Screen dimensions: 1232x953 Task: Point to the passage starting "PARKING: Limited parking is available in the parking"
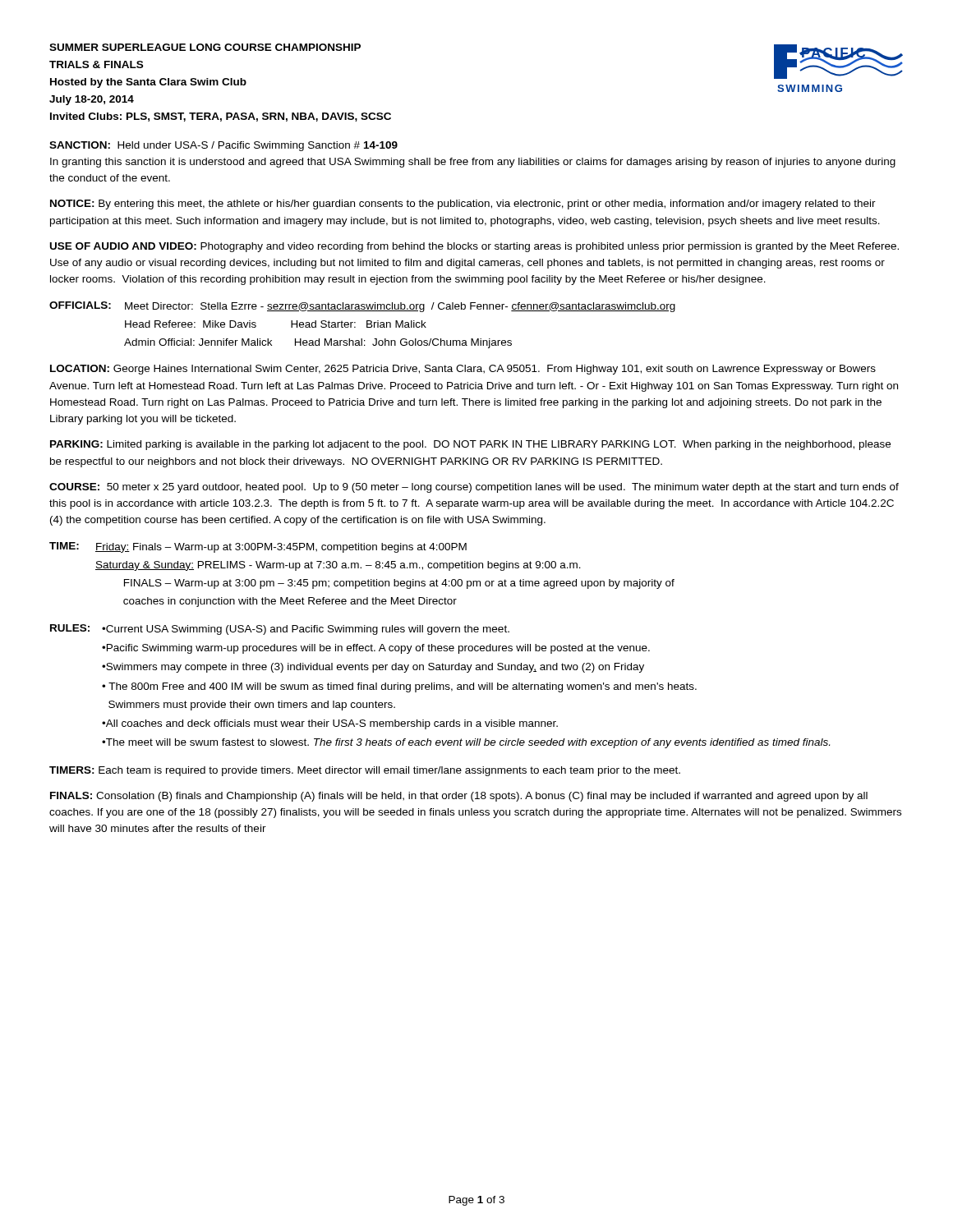coord(470,453)
